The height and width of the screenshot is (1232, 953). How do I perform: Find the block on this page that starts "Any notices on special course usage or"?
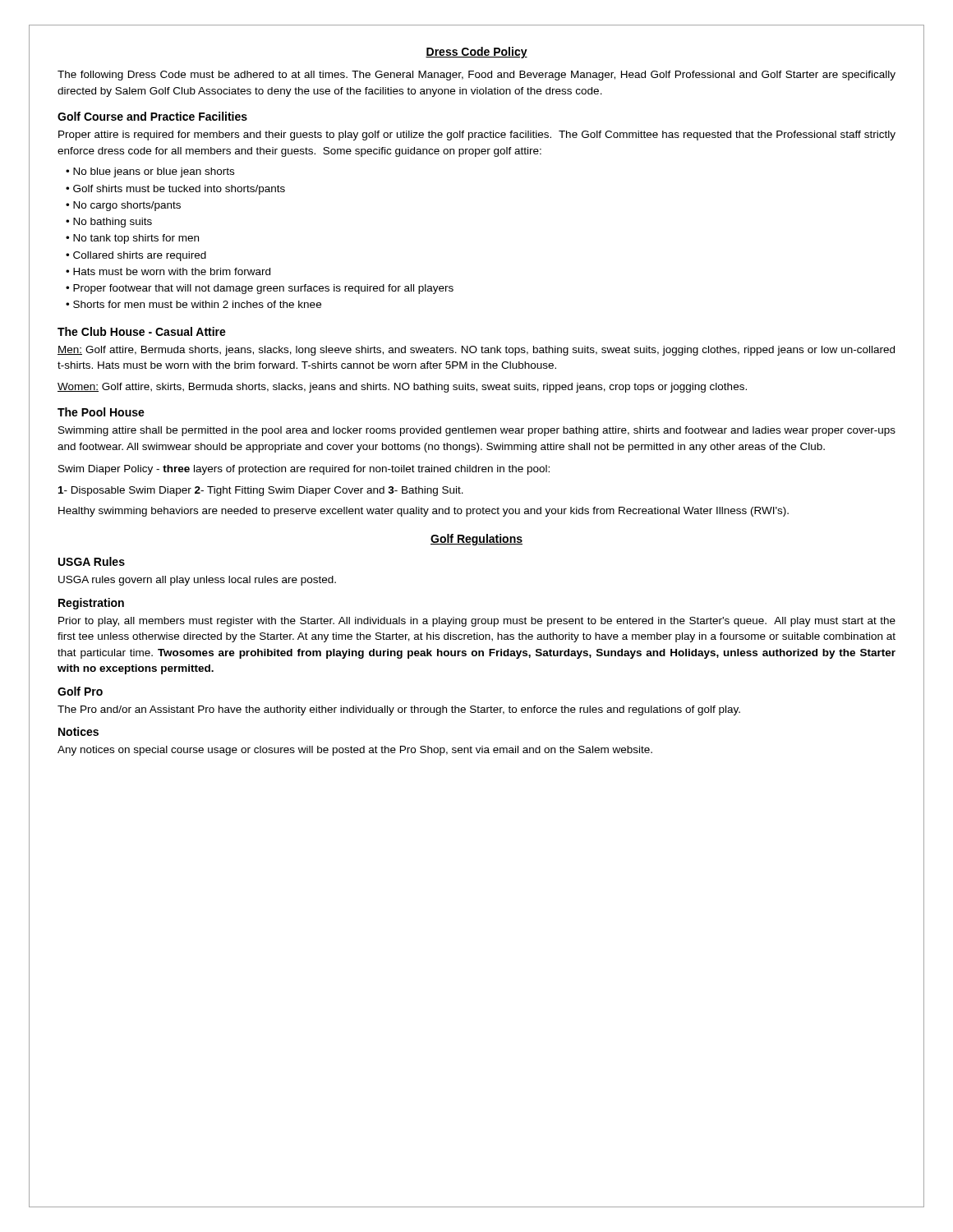pos(355,750)
